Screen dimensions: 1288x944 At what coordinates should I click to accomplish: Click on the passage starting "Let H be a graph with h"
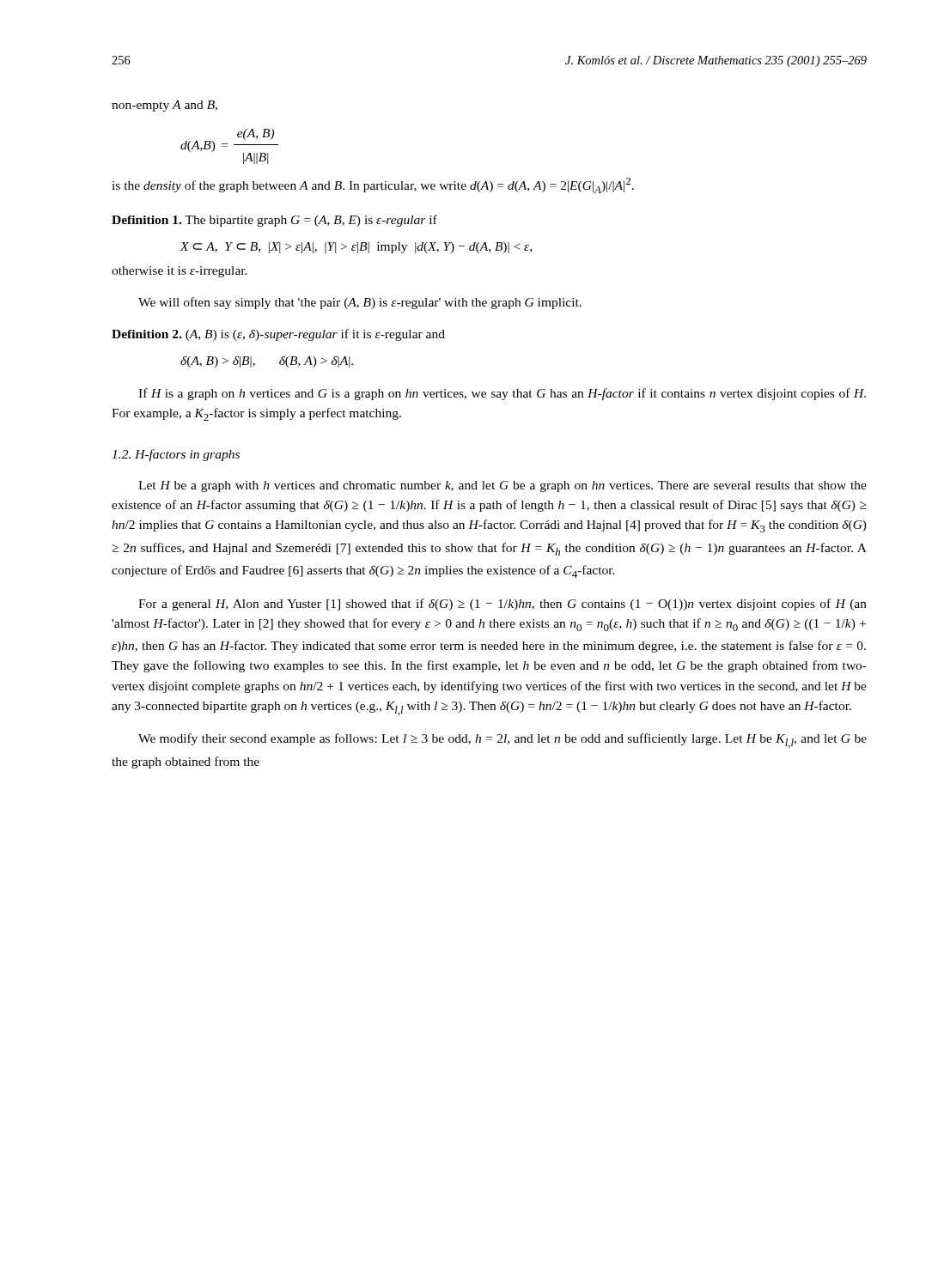pos(489,529)
